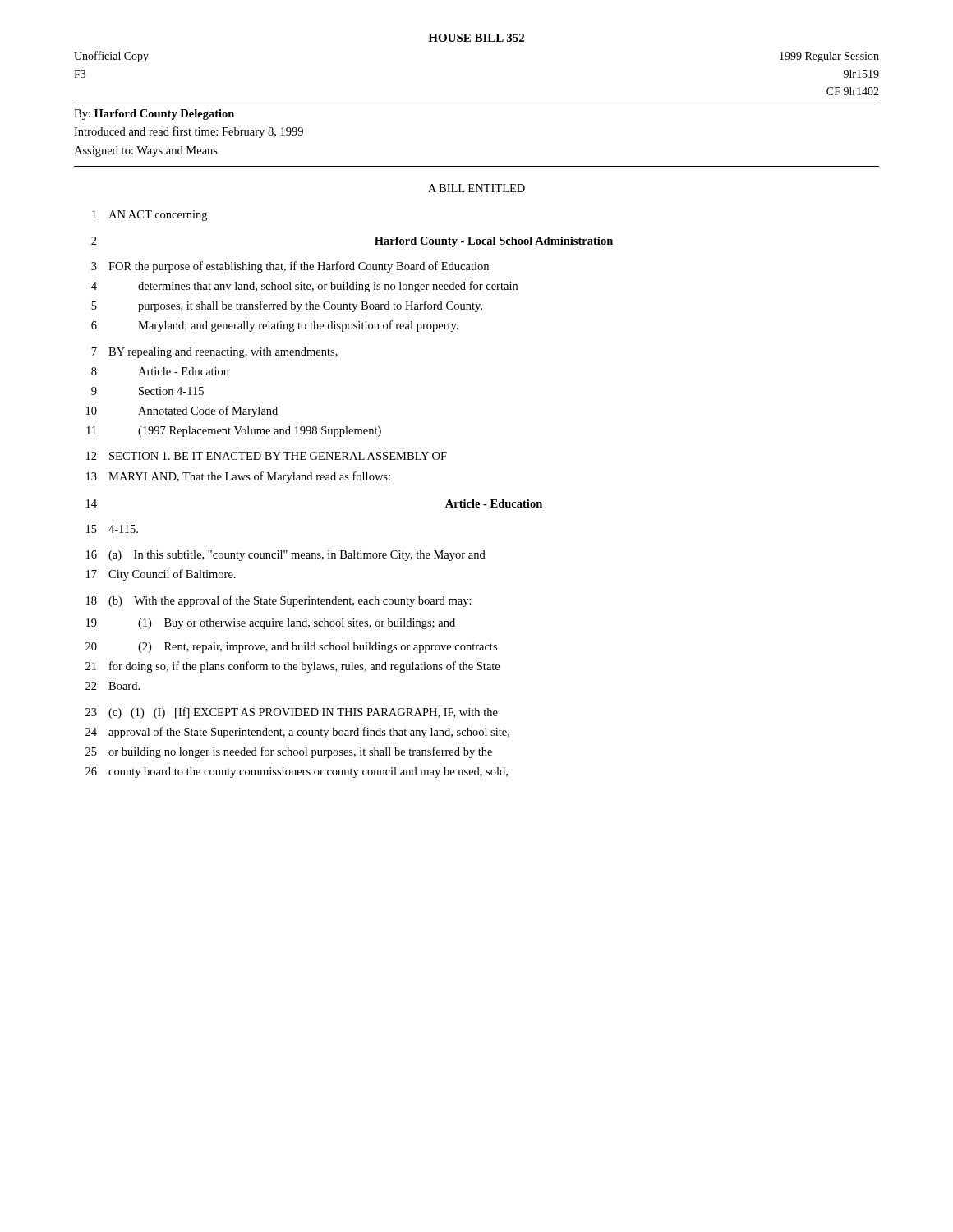Click the passage that begins "20 (2) Rent,"
Screen dimensions: 1232x953
[x=476, y=667]
